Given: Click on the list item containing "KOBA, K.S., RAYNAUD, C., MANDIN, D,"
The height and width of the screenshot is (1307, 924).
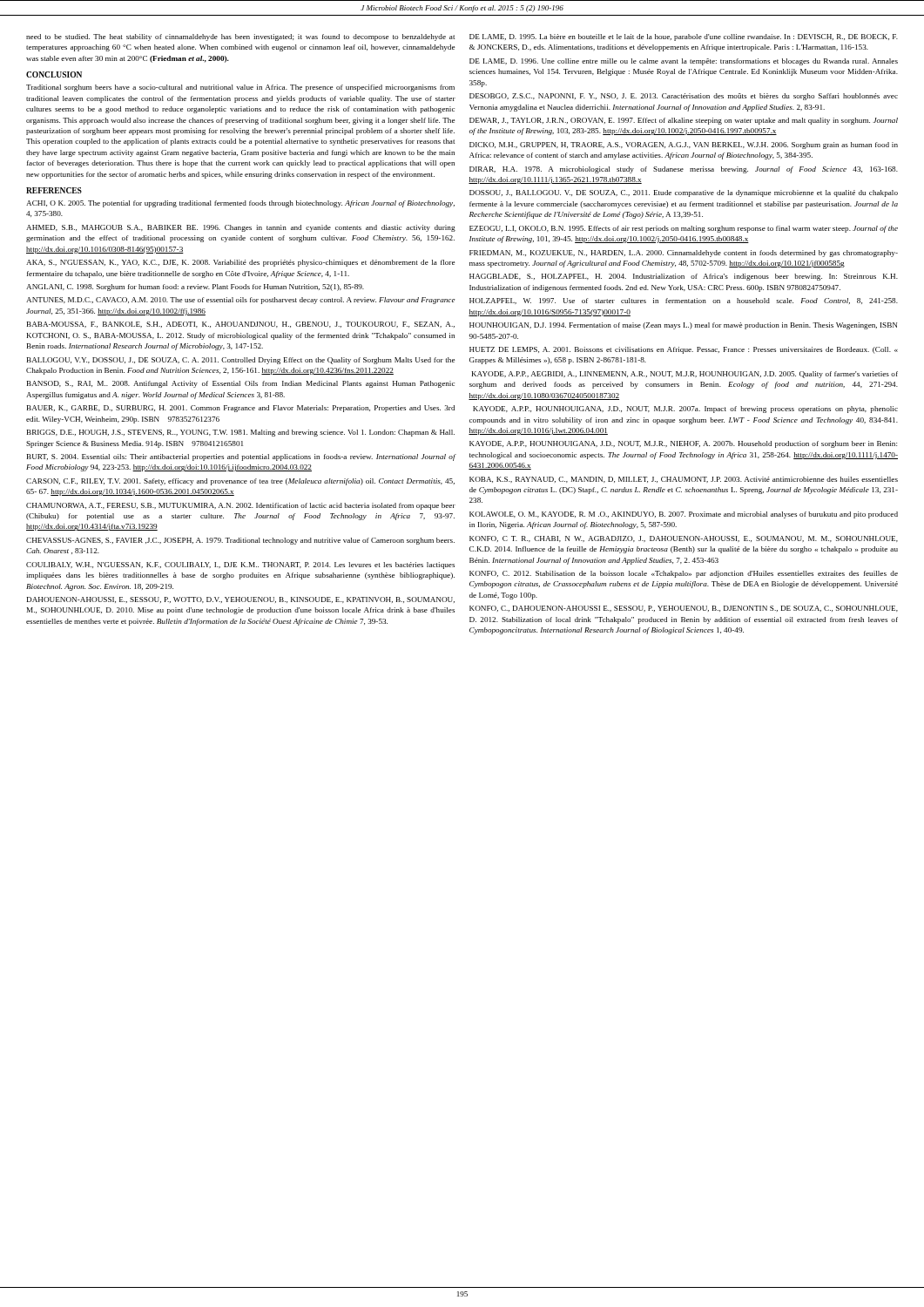Looking at the screenshot, I should [x=683, y=490].
